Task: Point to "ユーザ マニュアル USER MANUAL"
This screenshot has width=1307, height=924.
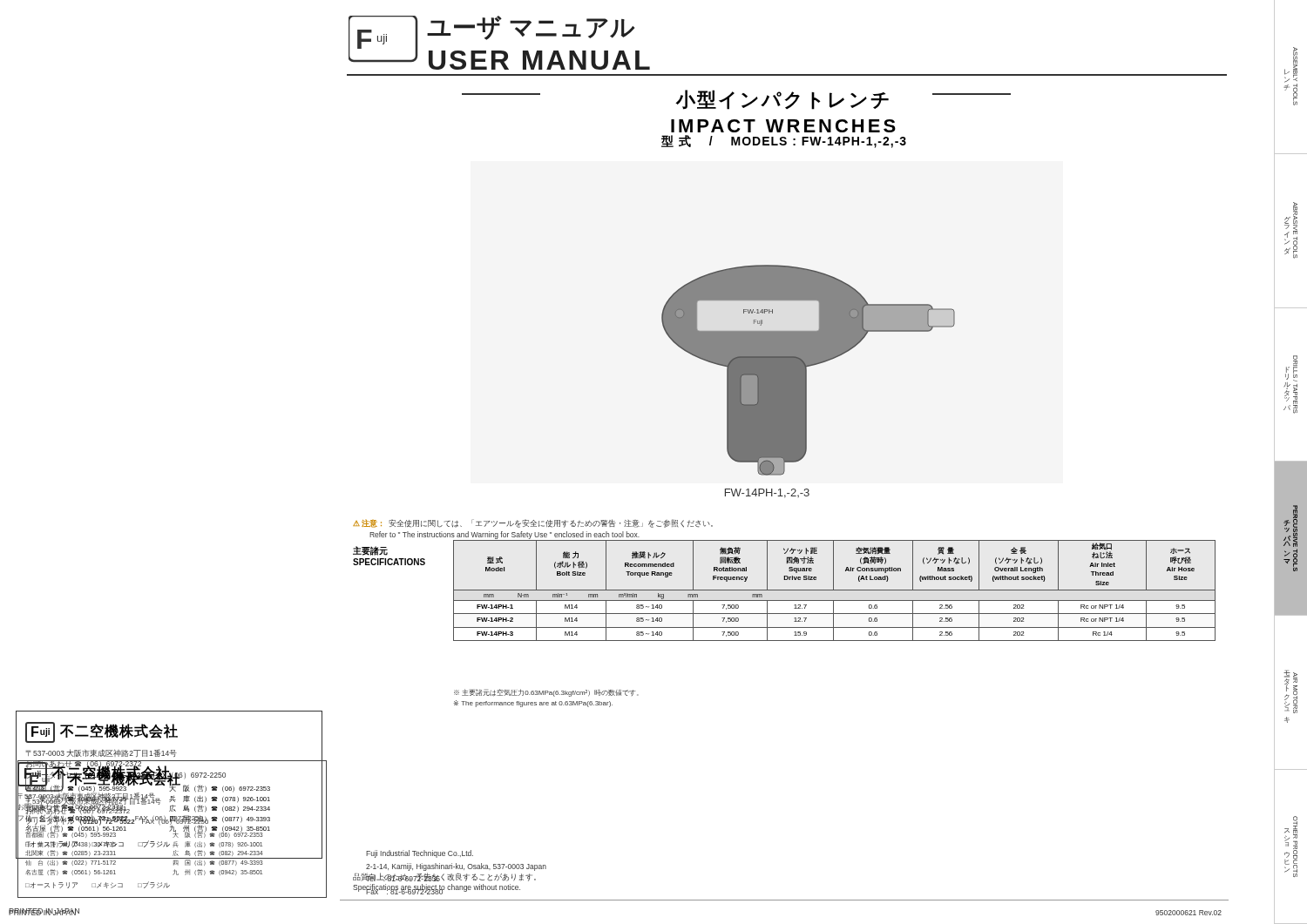Action: point(540,45)
